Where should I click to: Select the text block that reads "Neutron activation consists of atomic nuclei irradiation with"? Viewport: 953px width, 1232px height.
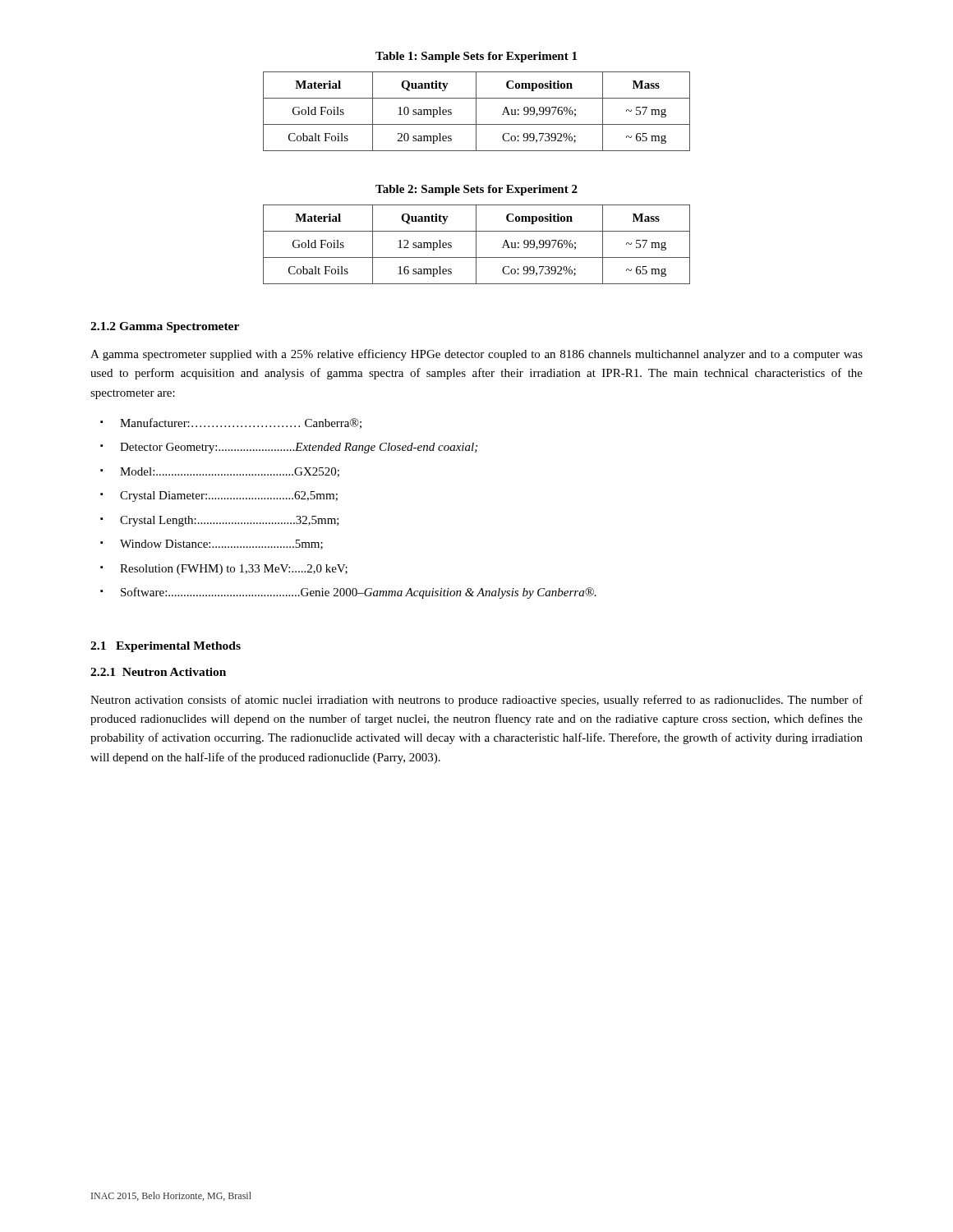476,728
